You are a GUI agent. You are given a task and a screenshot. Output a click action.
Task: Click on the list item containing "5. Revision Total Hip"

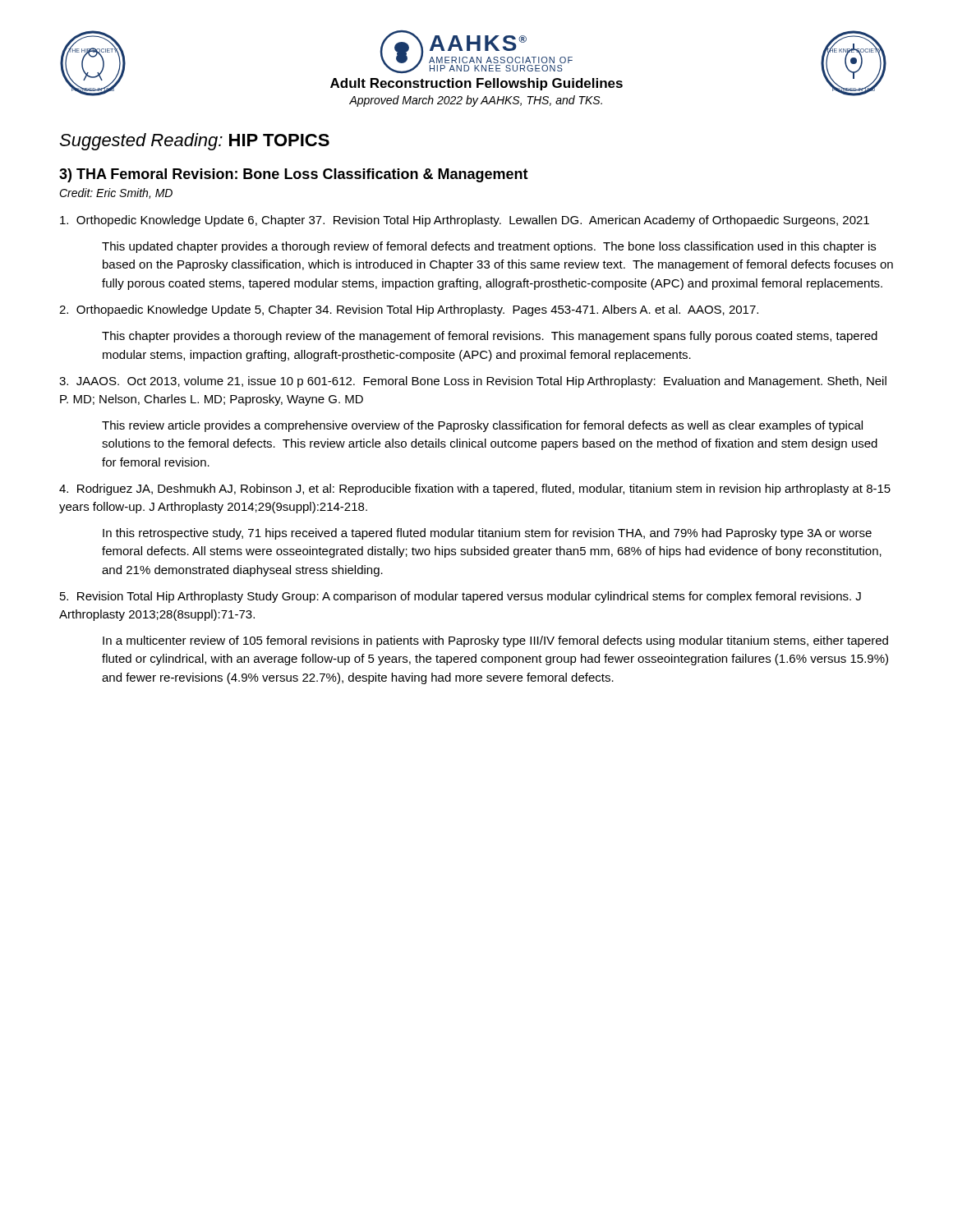tap(460, 605)
